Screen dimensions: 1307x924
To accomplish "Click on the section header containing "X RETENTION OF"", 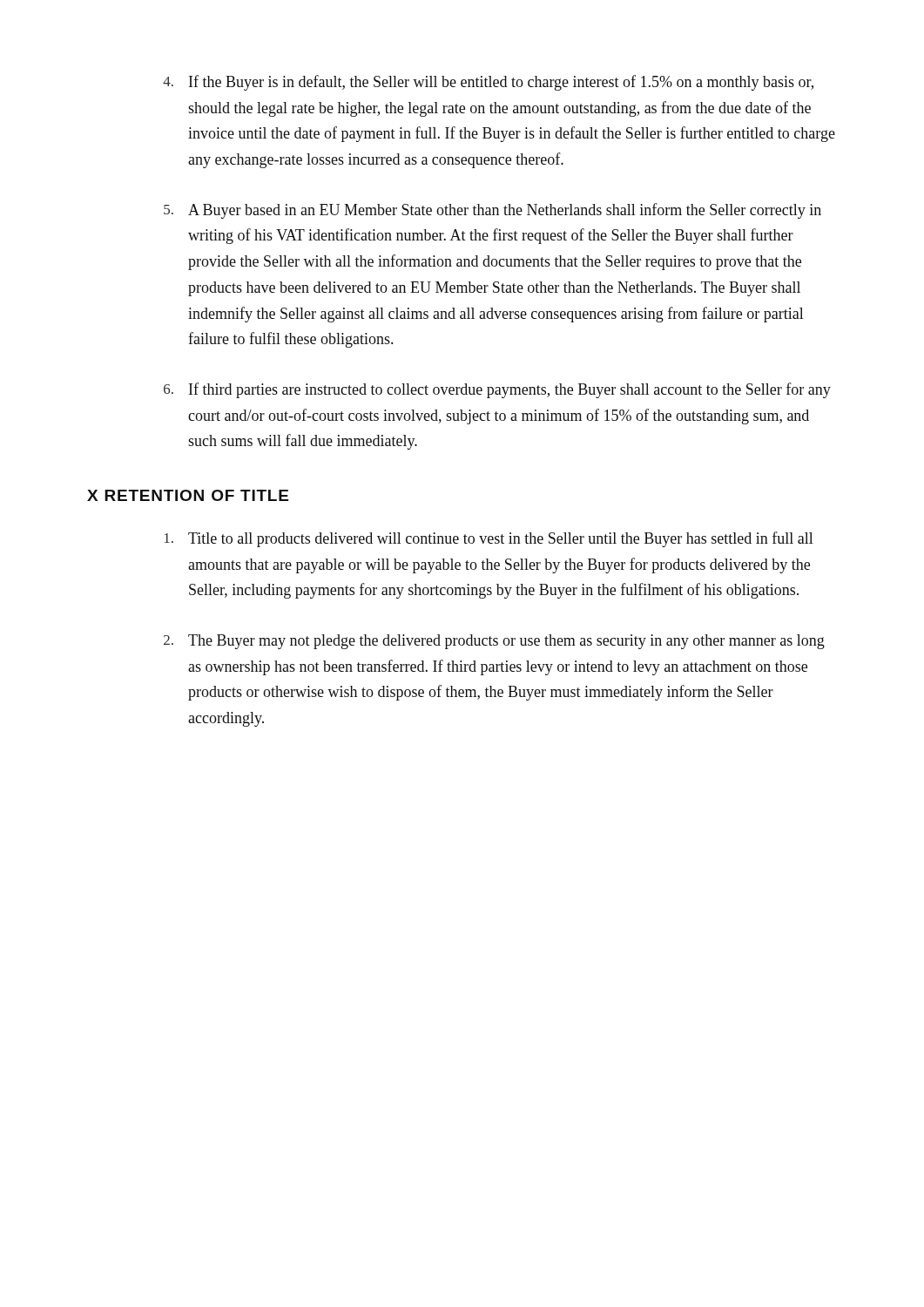I will [188, 495].
